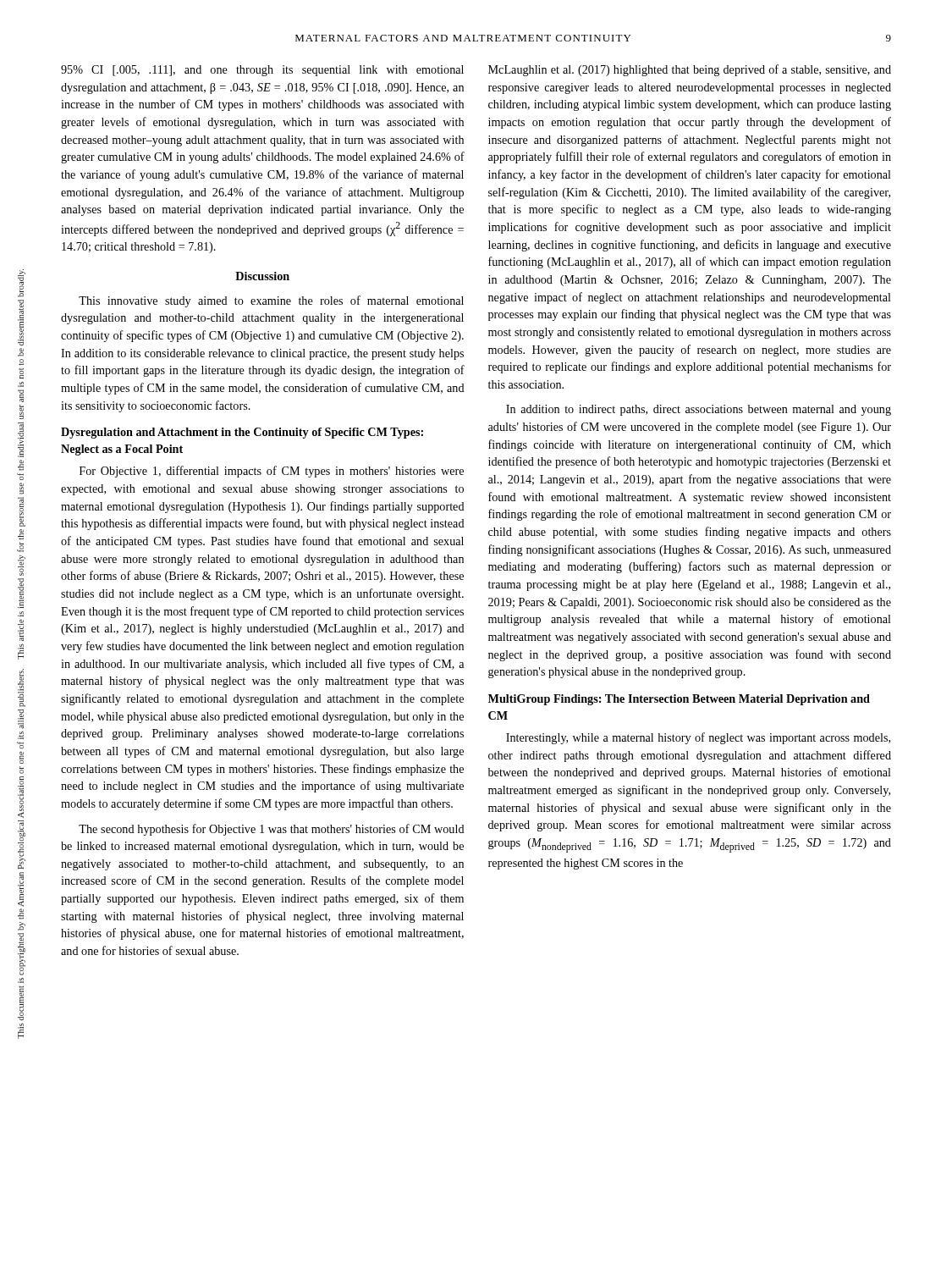This screenshot has height=1270, width=952.
Task: Select the section header that says "MultiGroup Findings: The"
Action: coord(679,707)
